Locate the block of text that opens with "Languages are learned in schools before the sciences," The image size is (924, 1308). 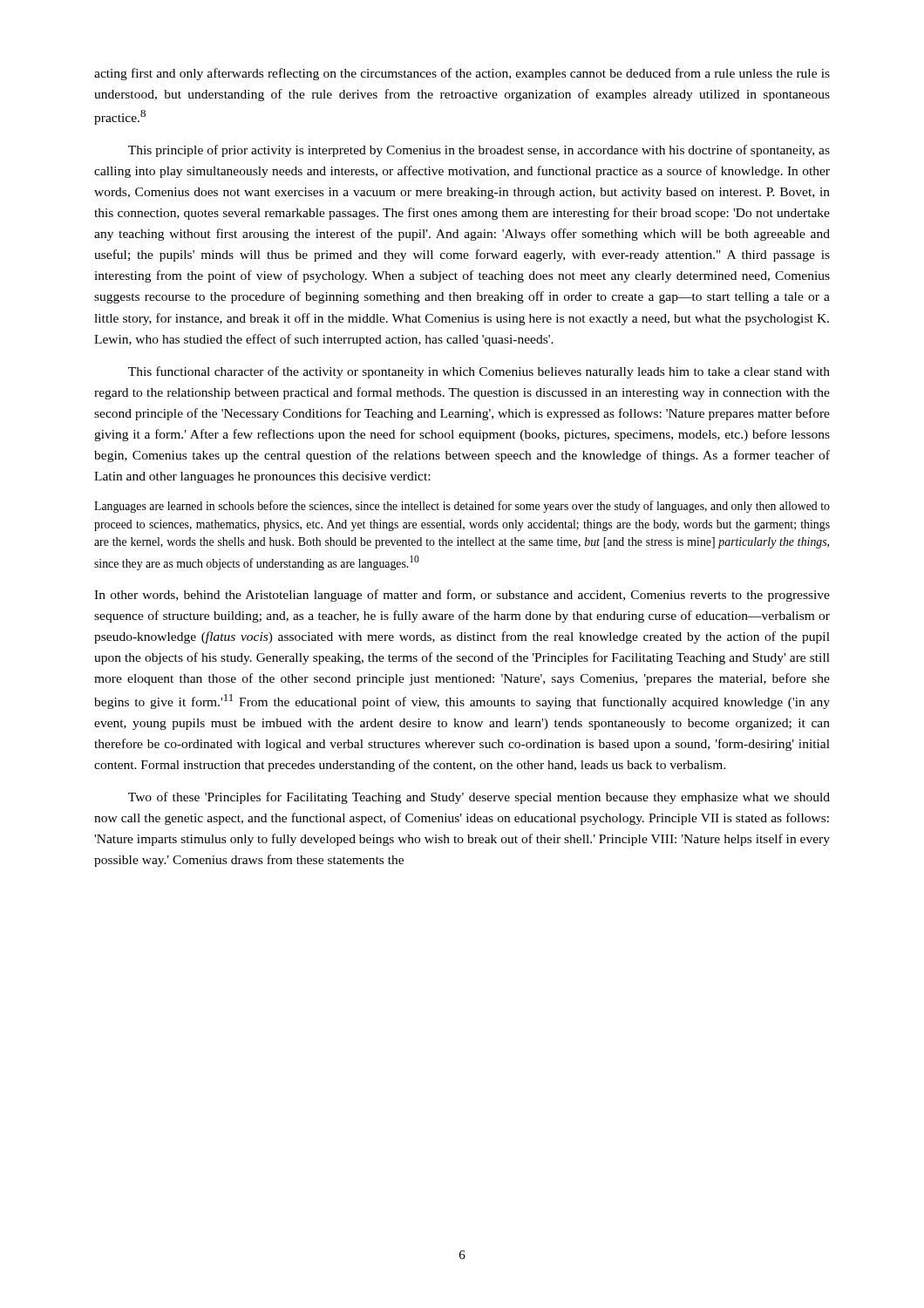[x=462, y=535]
